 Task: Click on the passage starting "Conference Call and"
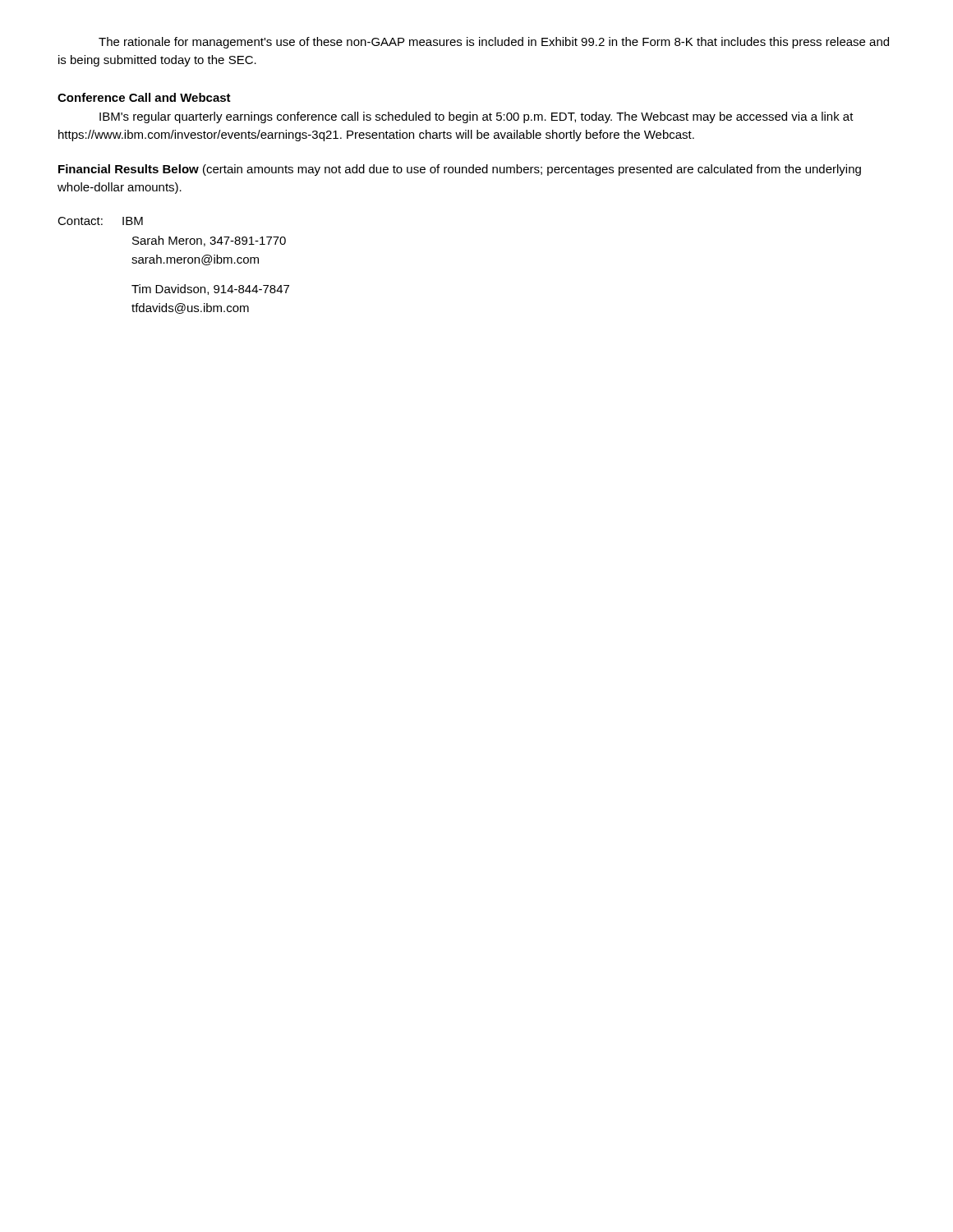(x=144, y=97)
